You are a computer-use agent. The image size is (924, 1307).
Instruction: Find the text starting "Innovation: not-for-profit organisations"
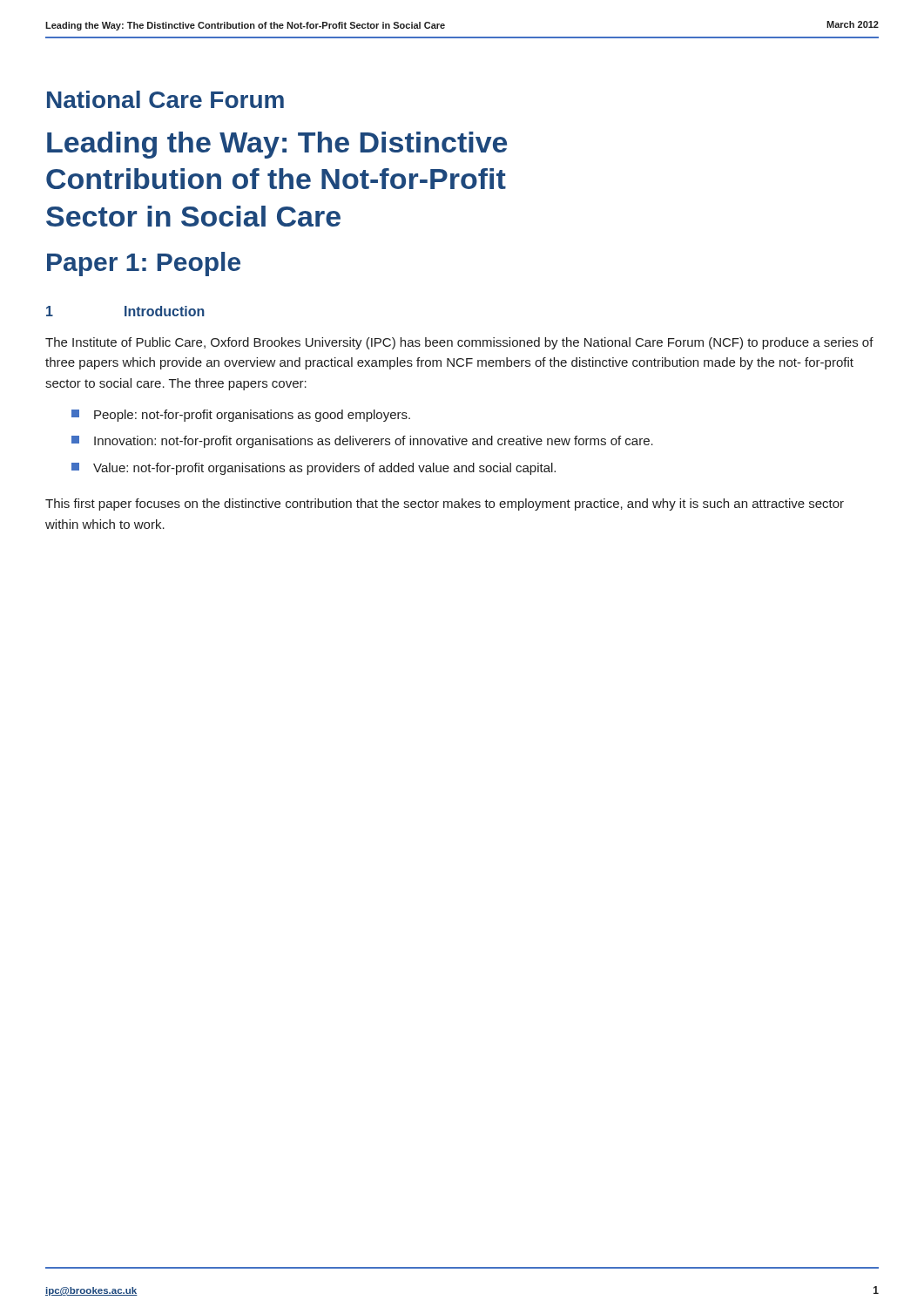(363, 441)
